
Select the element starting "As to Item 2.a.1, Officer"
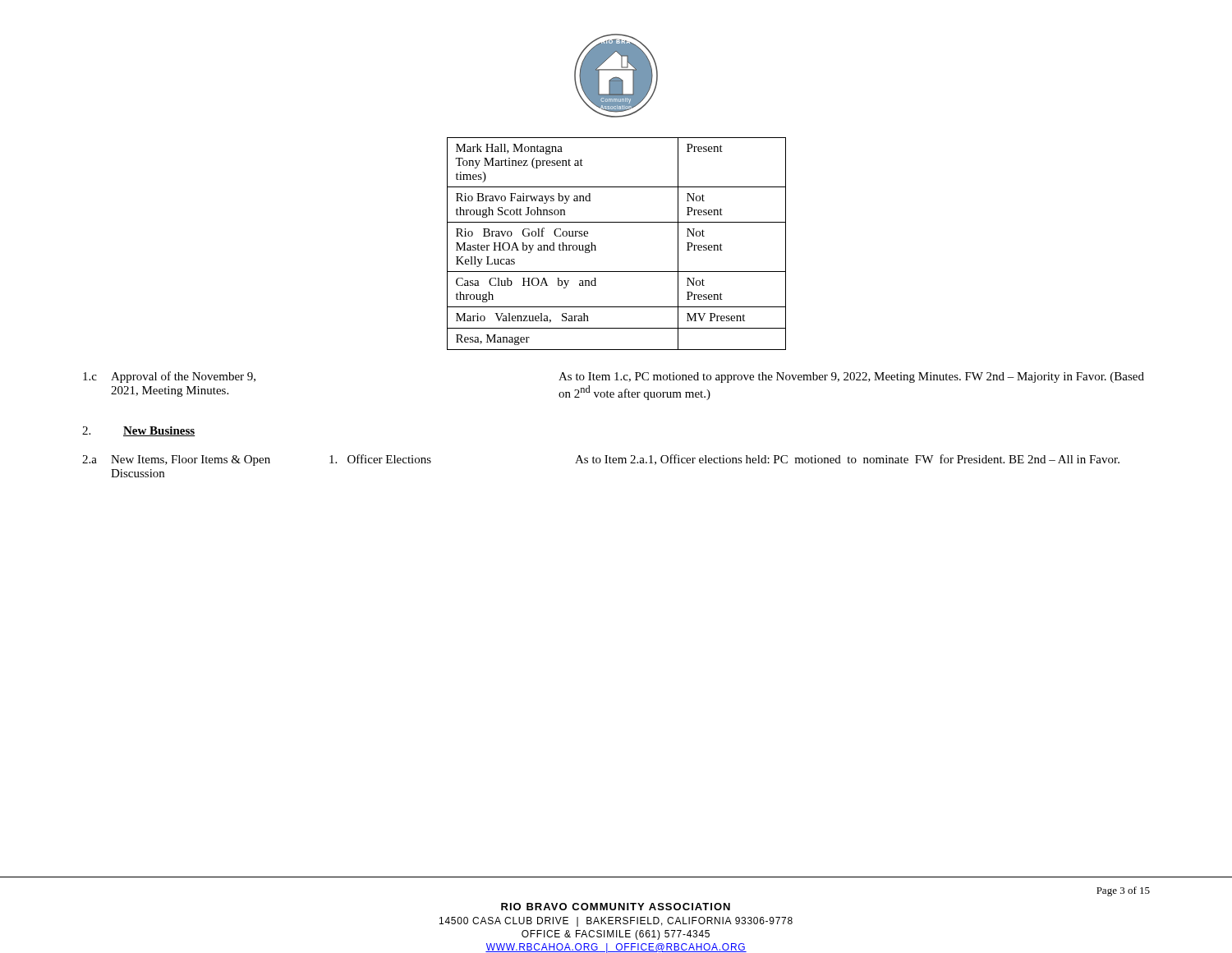pyautogui.click(x=848, y=459)
